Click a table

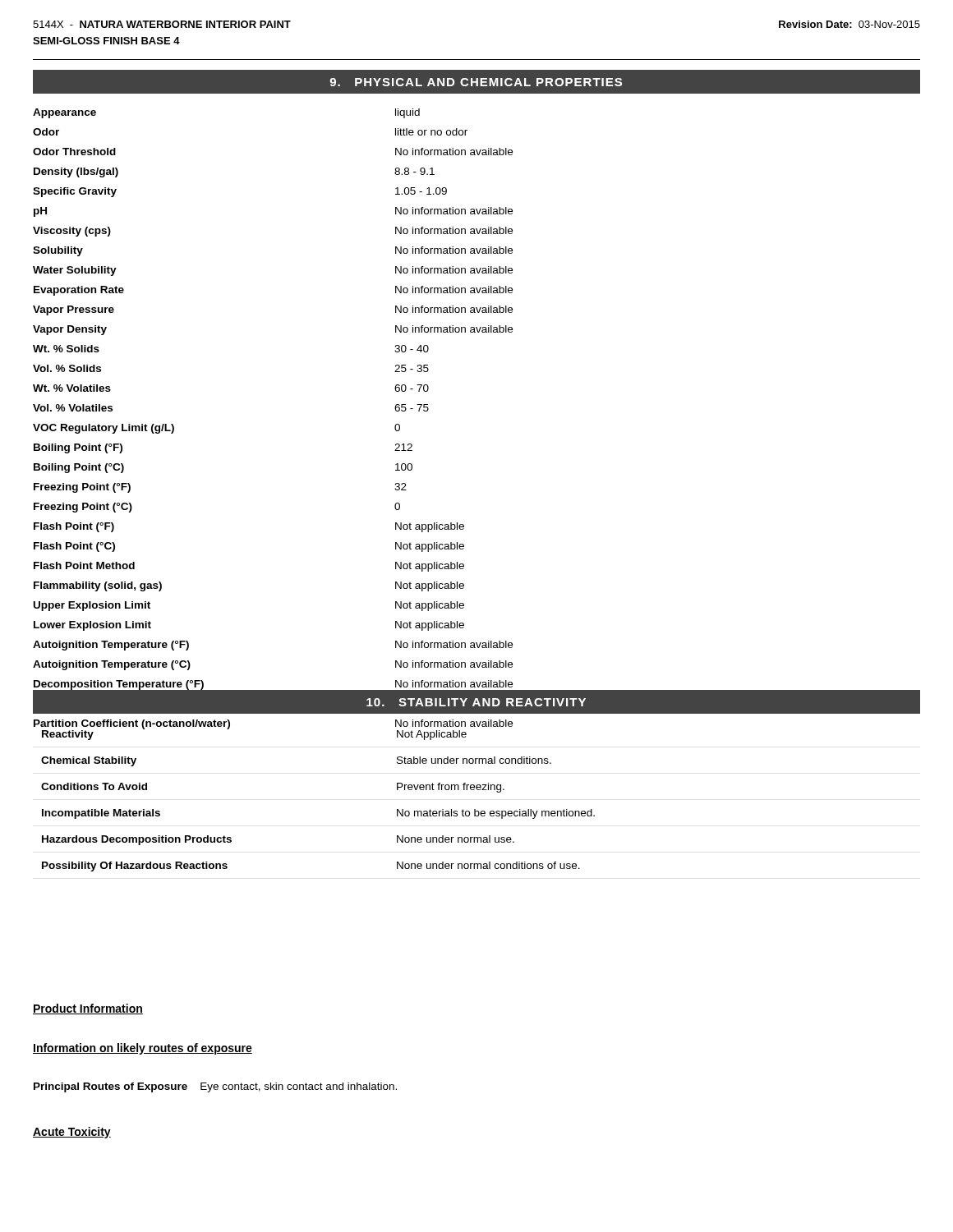(x=476, y=800)
